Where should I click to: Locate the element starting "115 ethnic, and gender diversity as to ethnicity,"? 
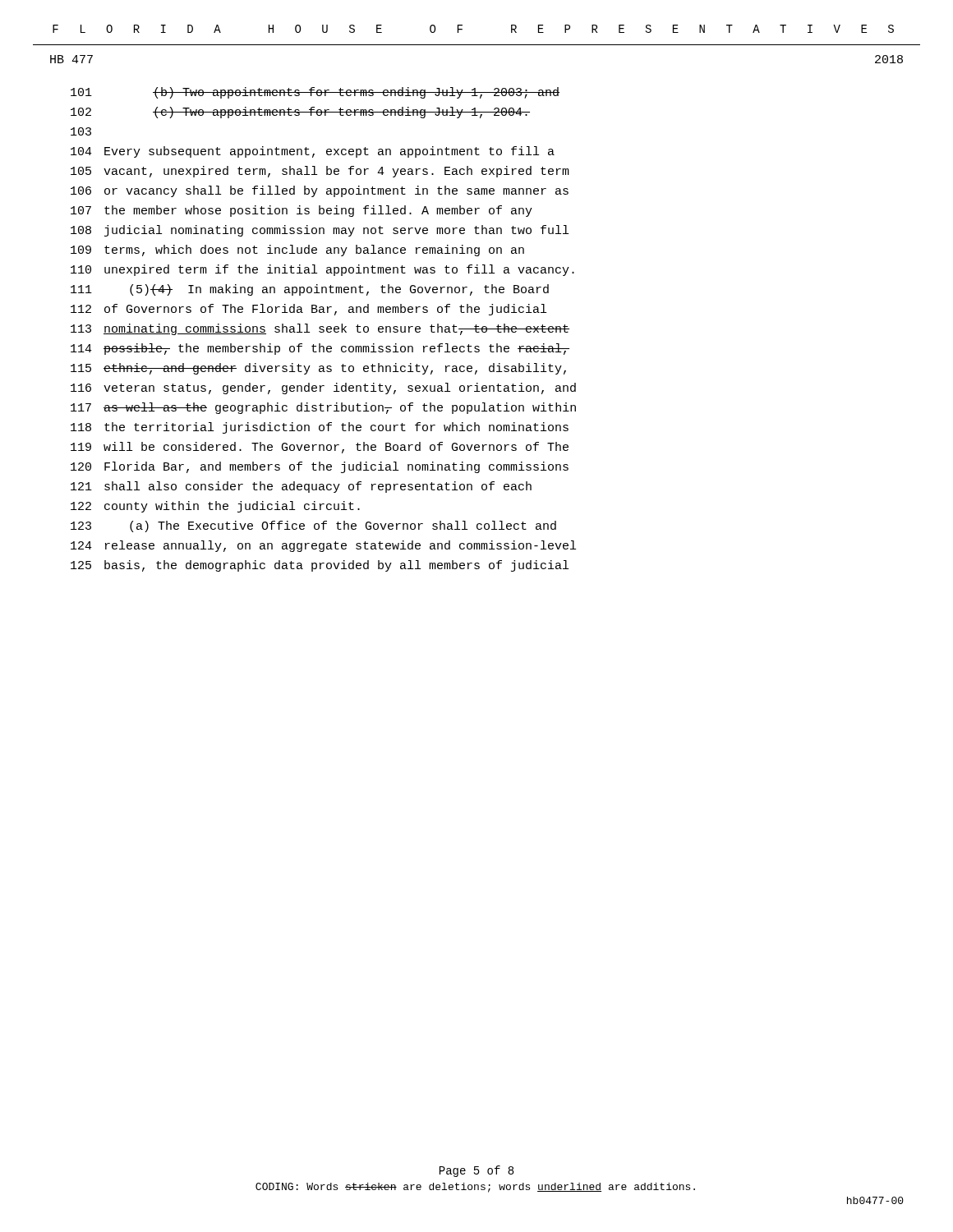click(476, 370)
